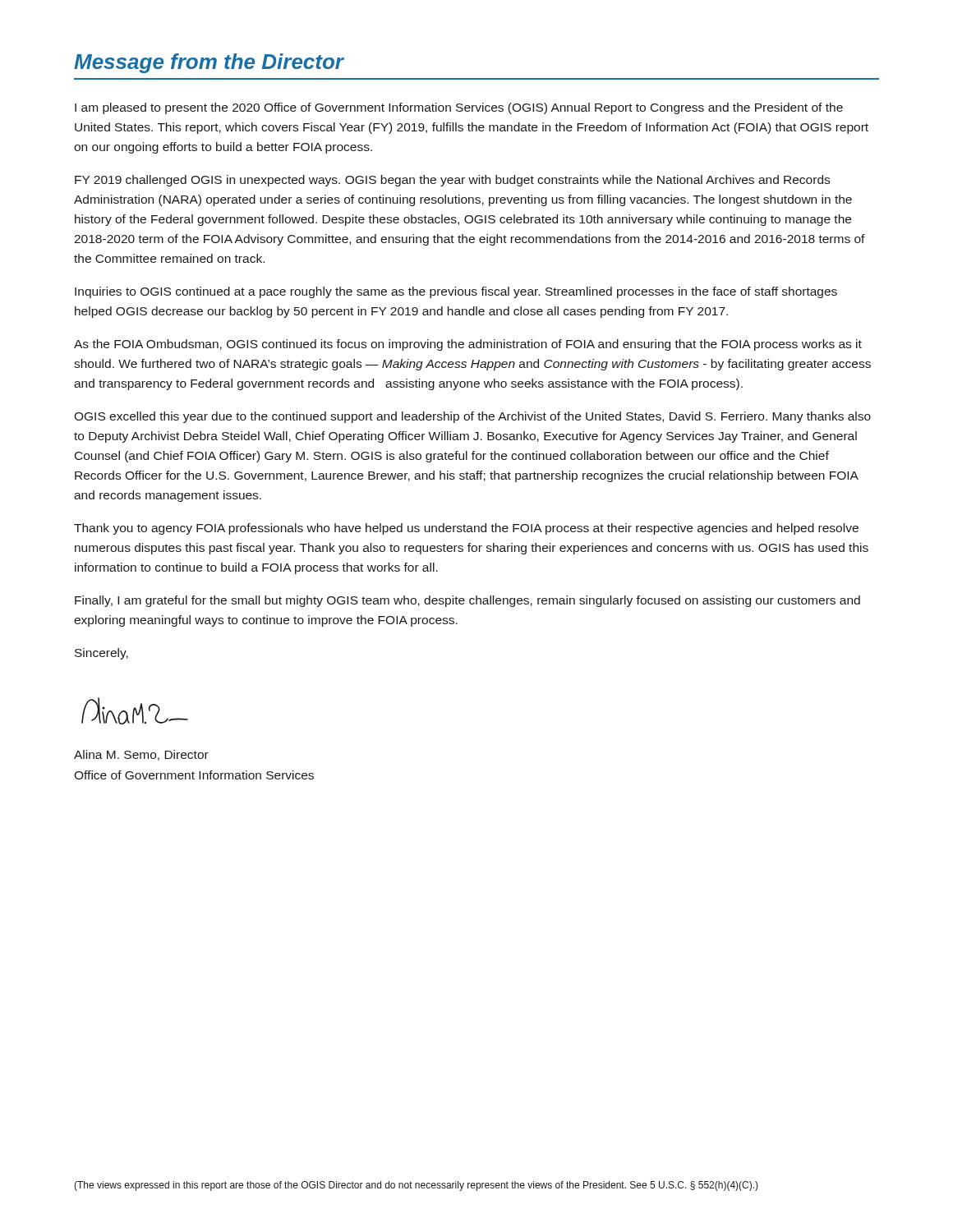Locate the block of text that opens with "Alina M. Semo, Director Office of Government Information"
This screenshot has width=953, height=1232.
click(x=194, y=765)
